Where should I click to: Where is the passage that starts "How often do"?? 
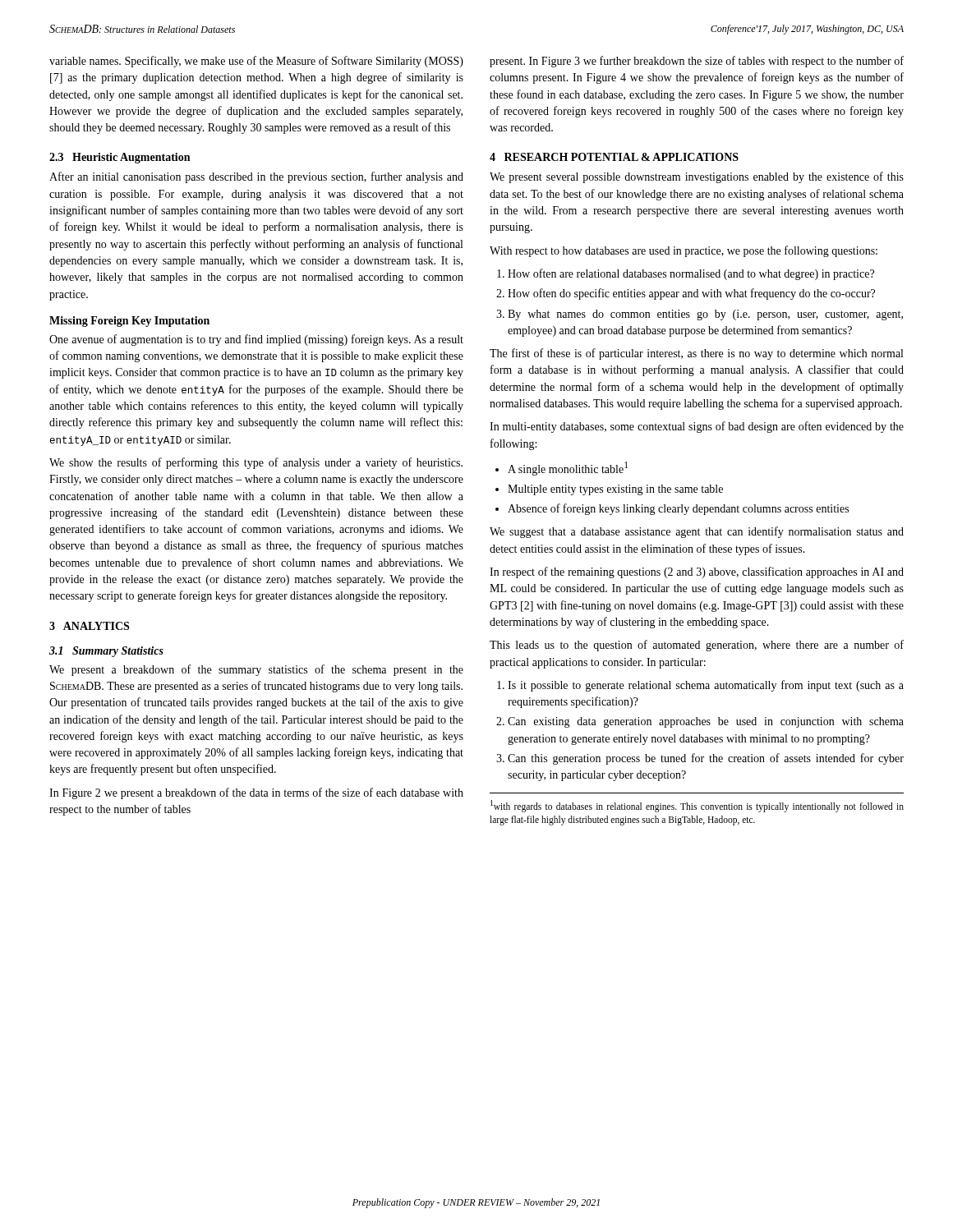click(692, 294)
